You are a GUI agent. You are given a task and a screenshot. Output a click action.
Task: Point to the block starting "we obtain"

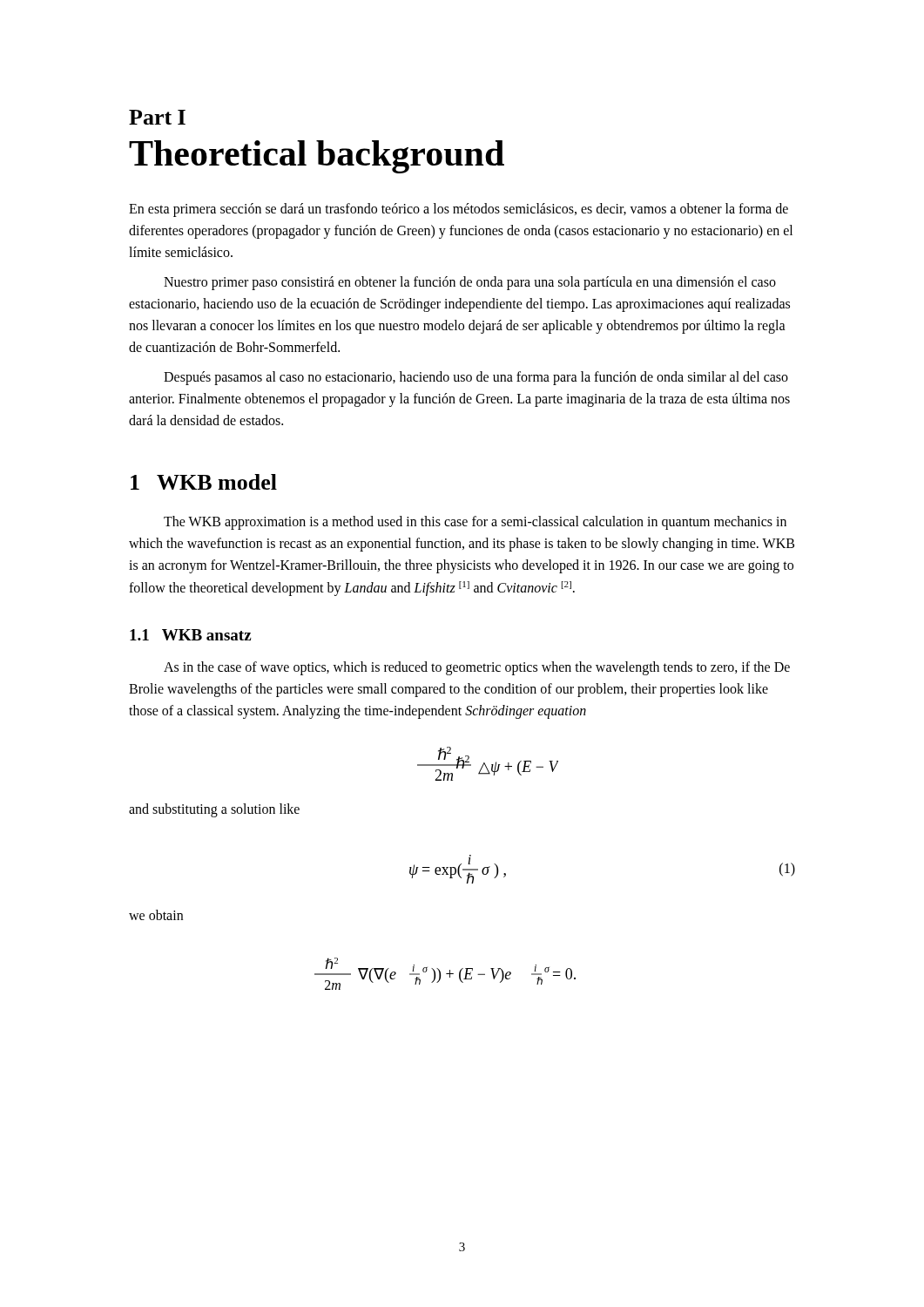click(x=156, y=915)
